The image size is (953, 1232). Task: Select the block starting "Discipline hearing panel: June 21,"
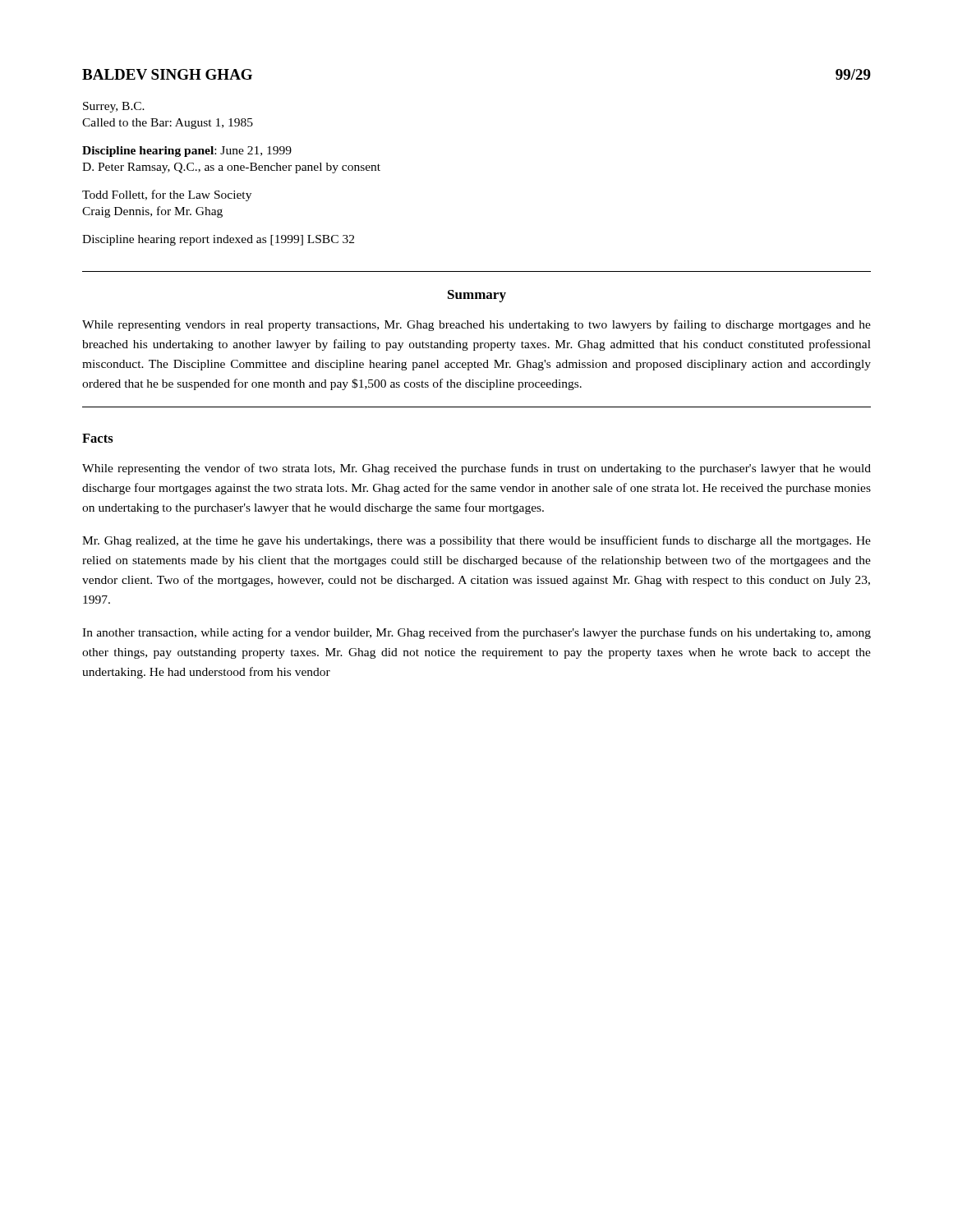click(187, 152)
